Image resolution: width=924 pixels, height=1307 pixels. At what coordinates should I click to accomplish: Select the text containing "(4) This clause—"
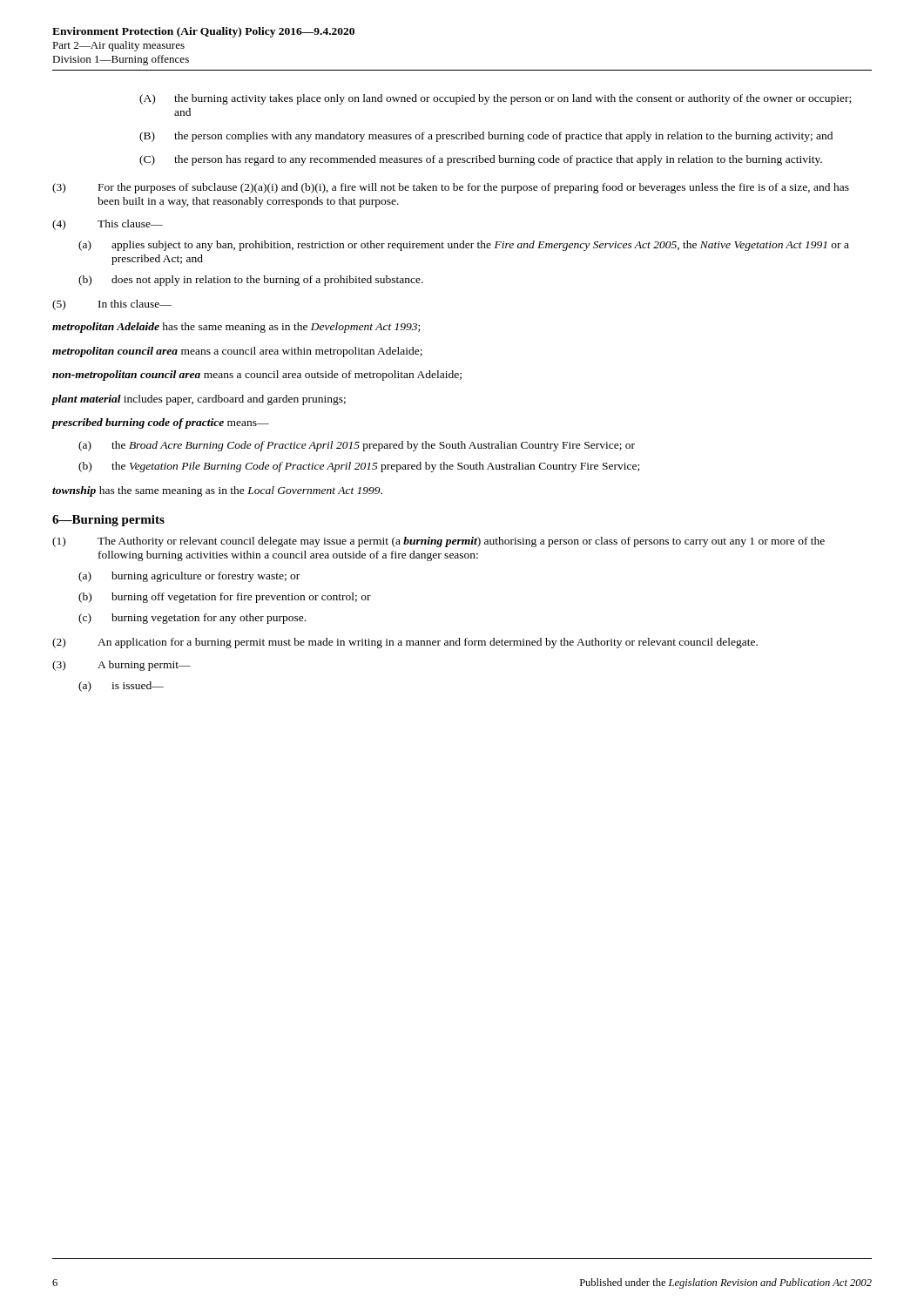[x=108, y=225]
